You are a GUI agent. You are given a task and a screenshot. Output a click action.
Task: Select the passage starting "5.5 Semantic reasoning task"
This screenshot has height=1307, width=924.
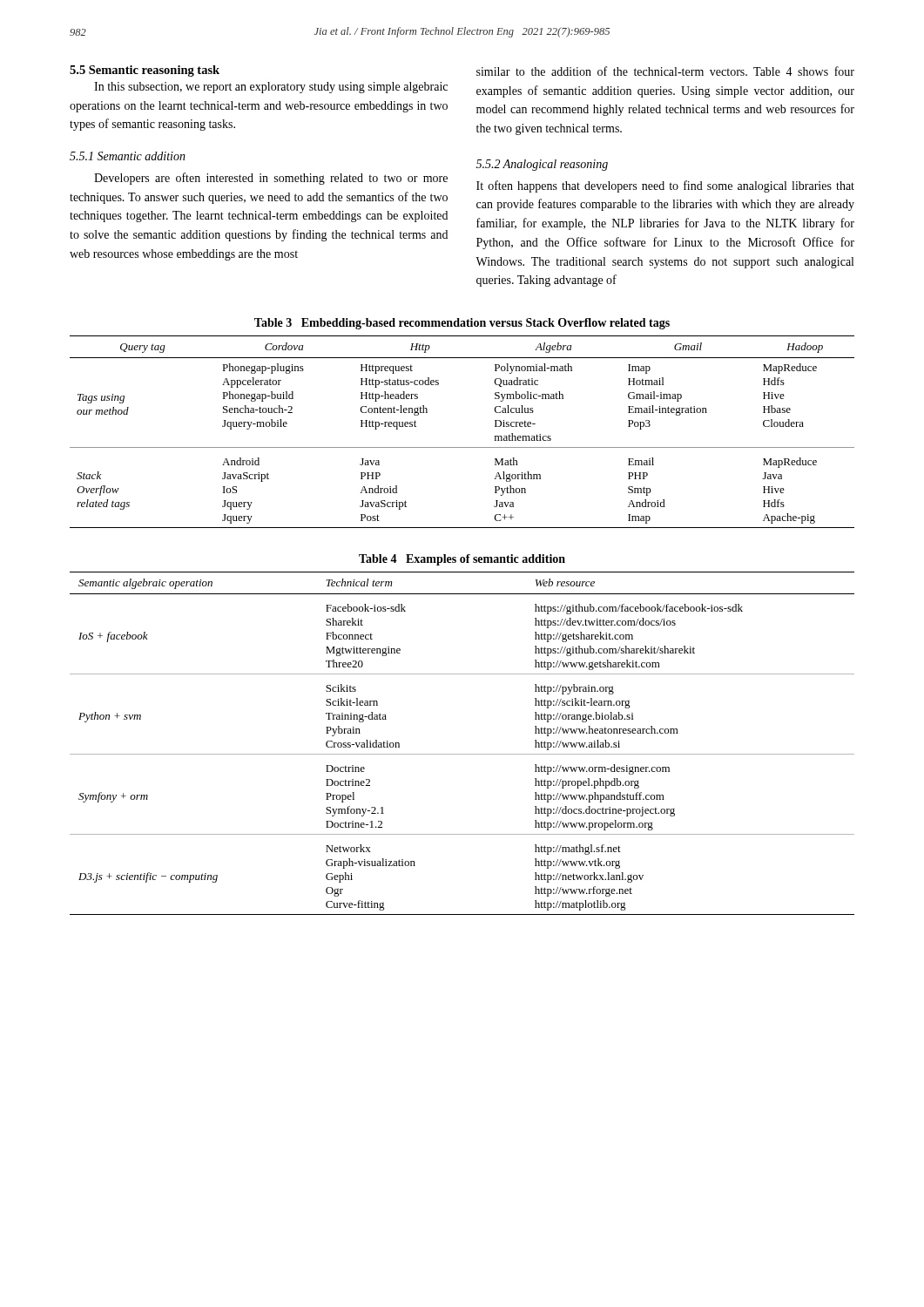pyautogui.click(x=145, y=70)
